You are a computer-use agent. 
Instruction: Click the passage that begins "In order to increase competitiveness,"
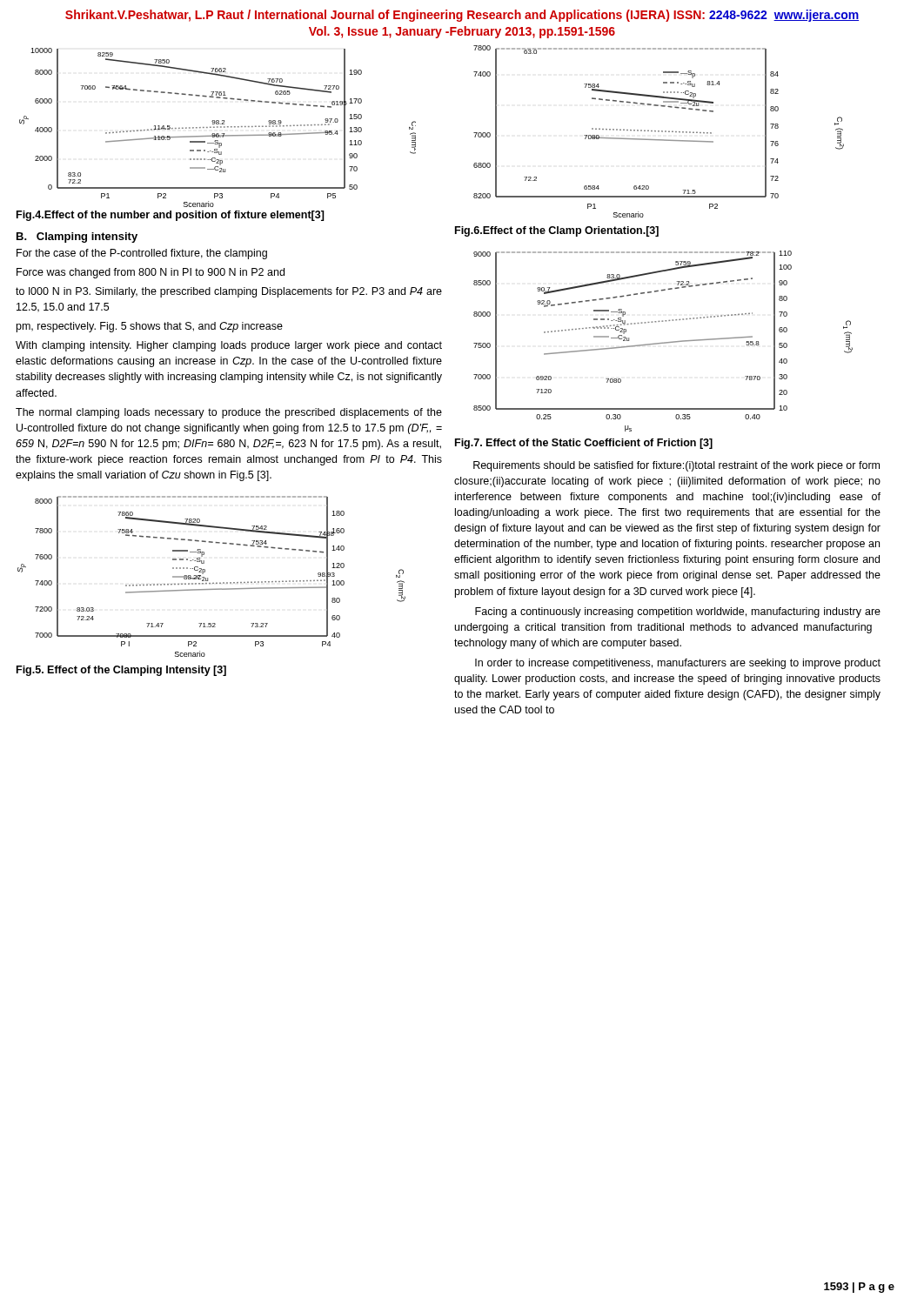pos(667,687)
